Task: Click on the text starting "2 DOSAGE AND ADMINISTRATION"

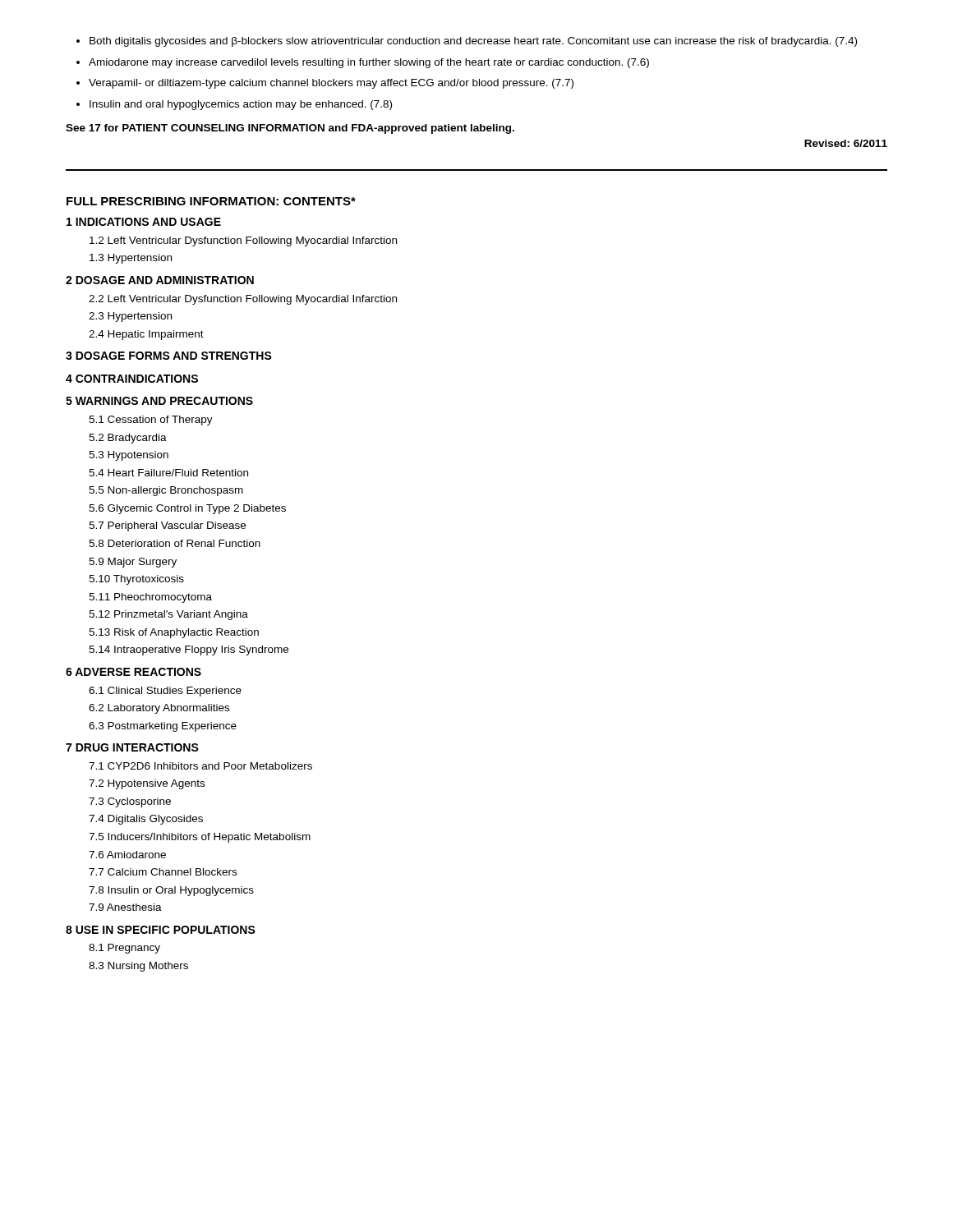Action: click(x=160, y=280)
